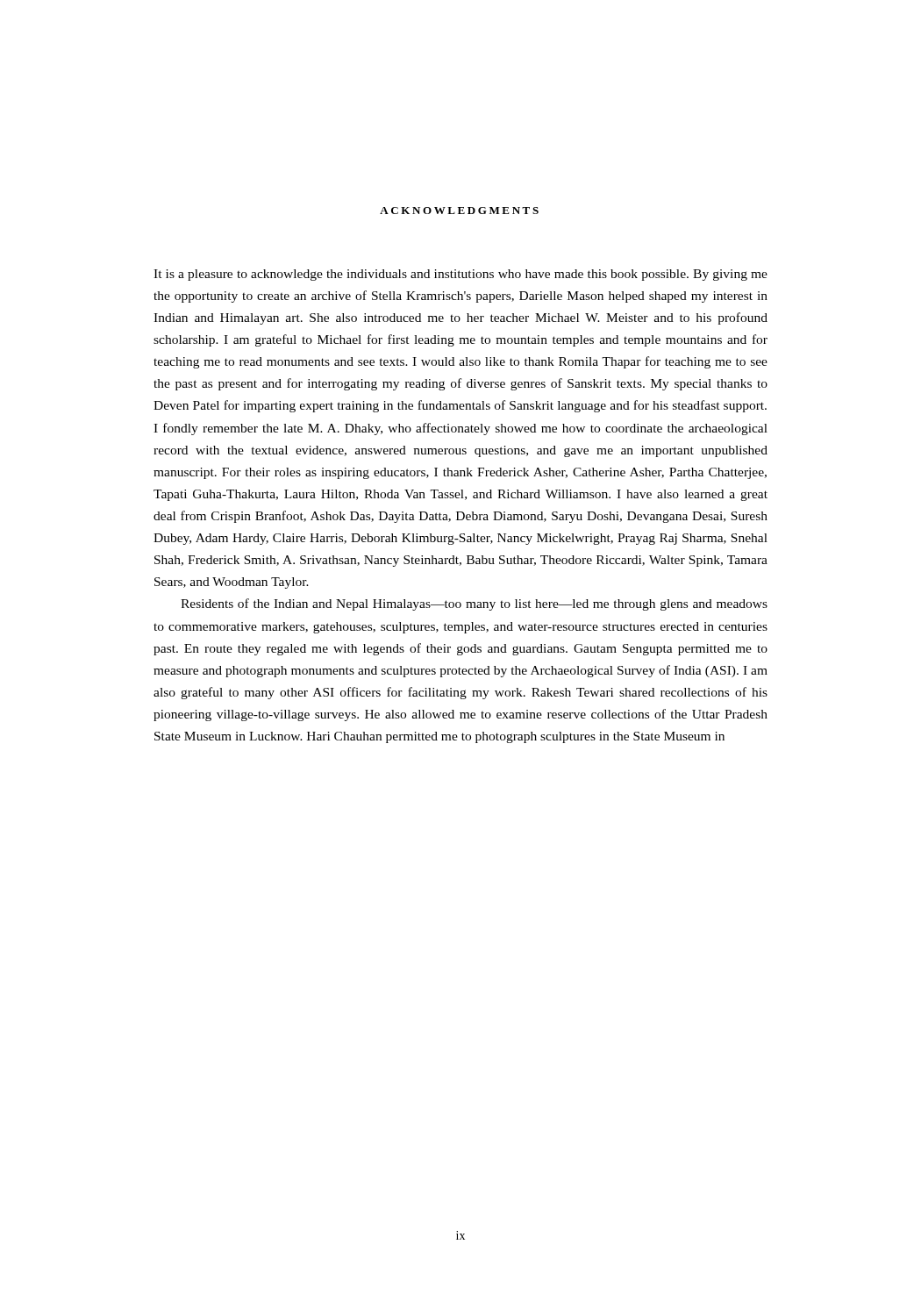The image size is (921, 1316).
Task: Click the section header
Action: coord(460,210)
